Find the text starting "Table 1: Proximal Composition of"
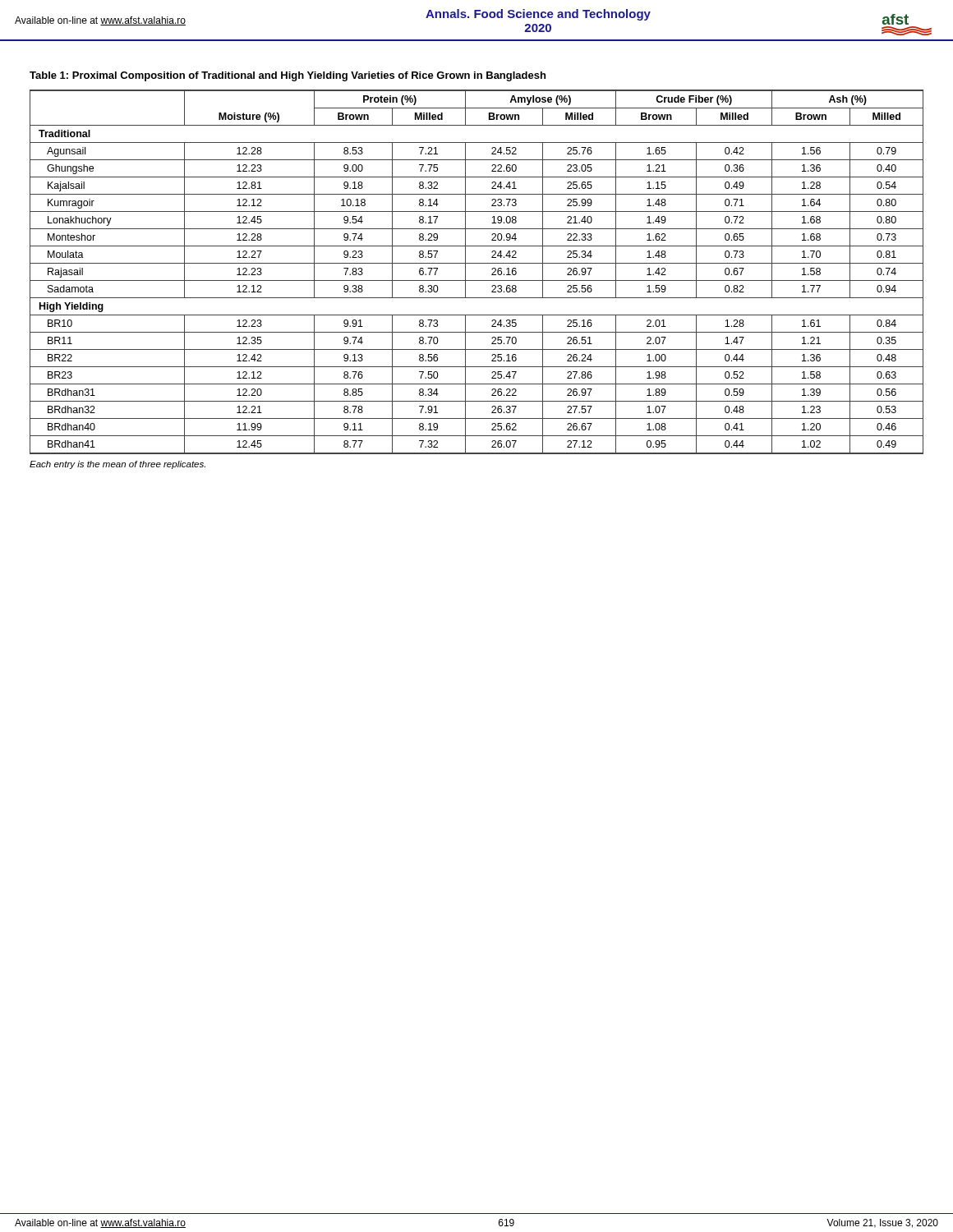Image resolution: width=953 pixels, height=1232 pixels. [x=288, y=75]
